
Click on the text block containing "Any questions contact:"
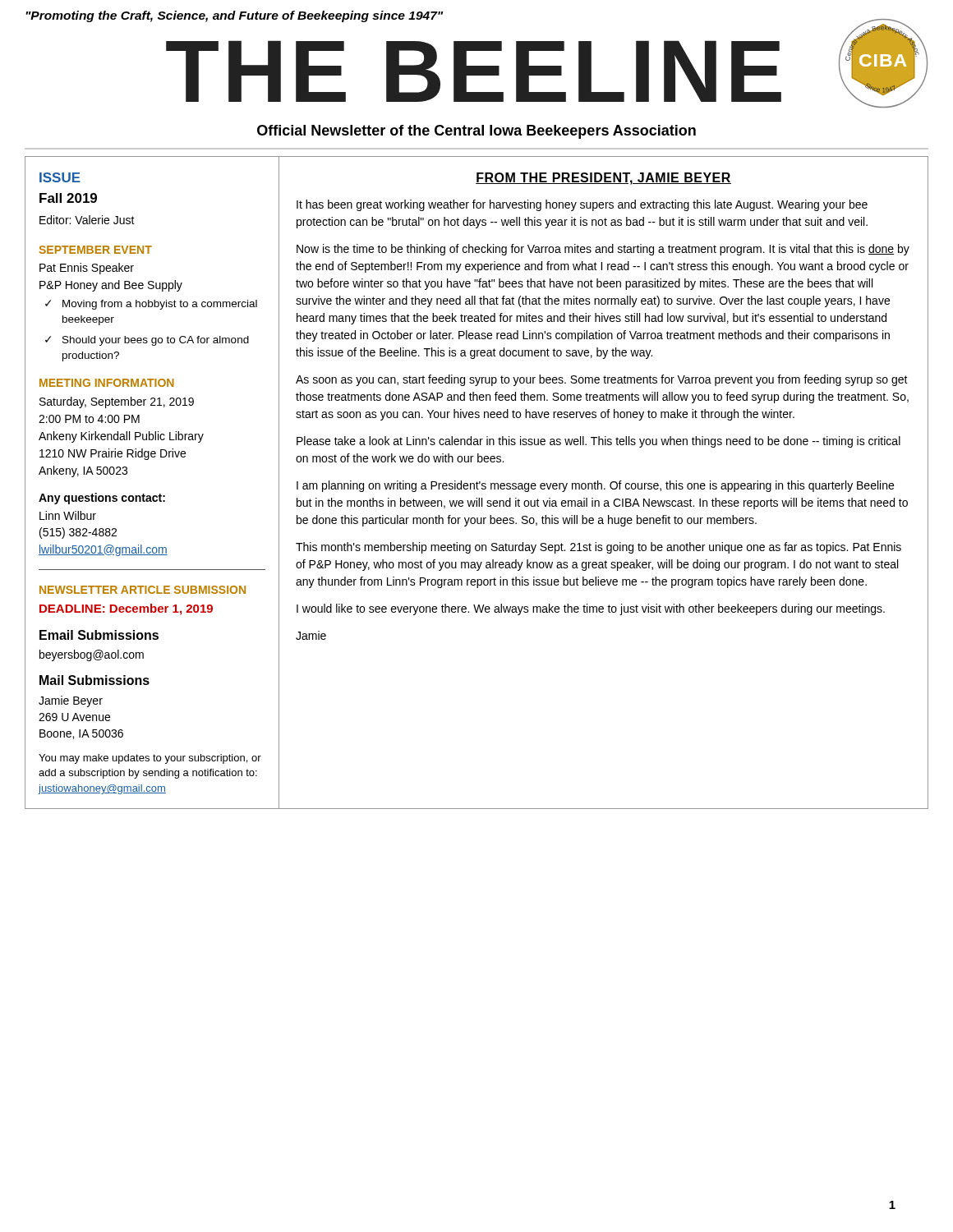tap(102, 499)
